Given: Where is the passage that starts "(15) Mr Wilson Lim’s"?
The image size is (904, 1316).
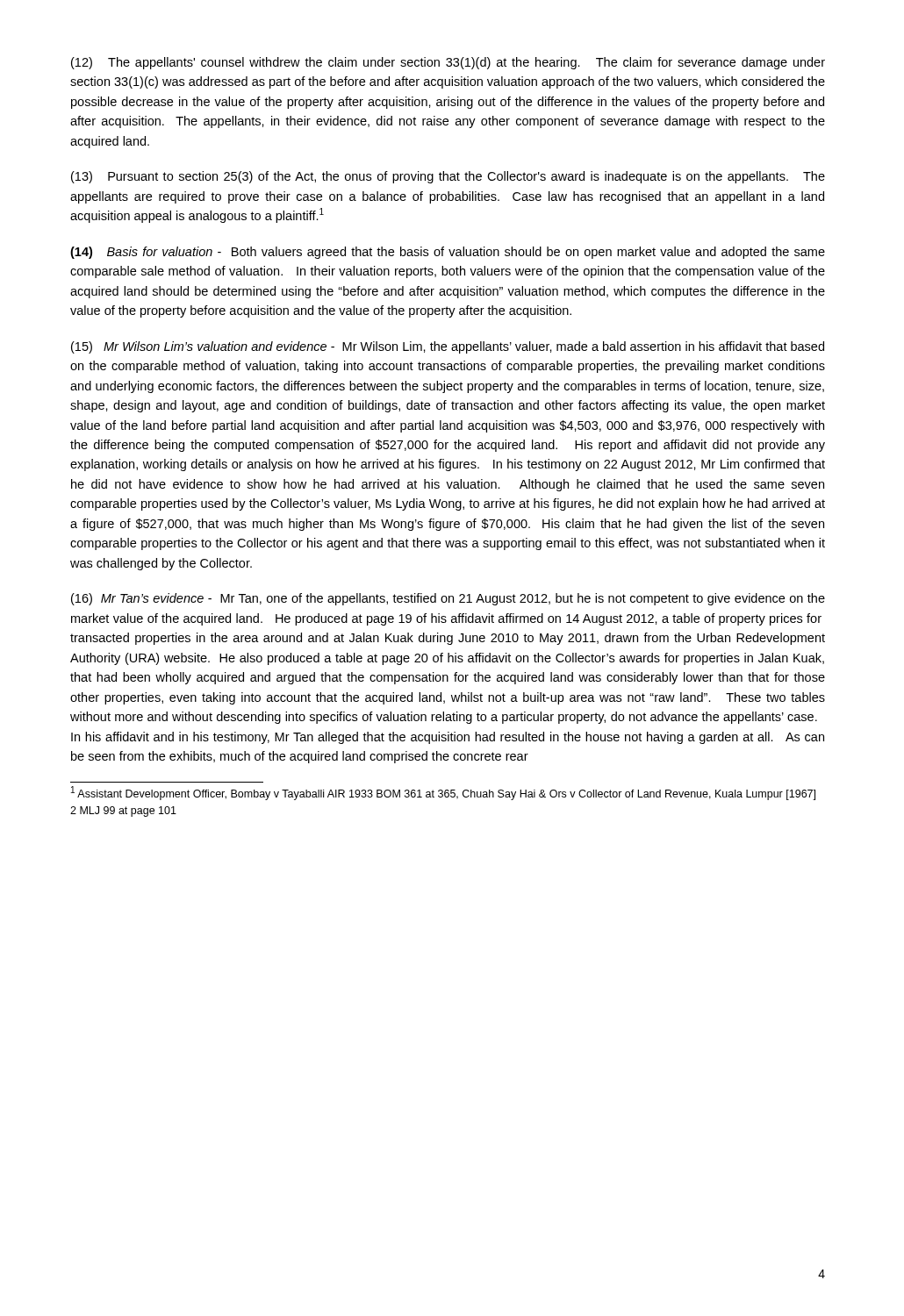Looking at the screenshot, I should pyautogui.click(x=448, y=455).
